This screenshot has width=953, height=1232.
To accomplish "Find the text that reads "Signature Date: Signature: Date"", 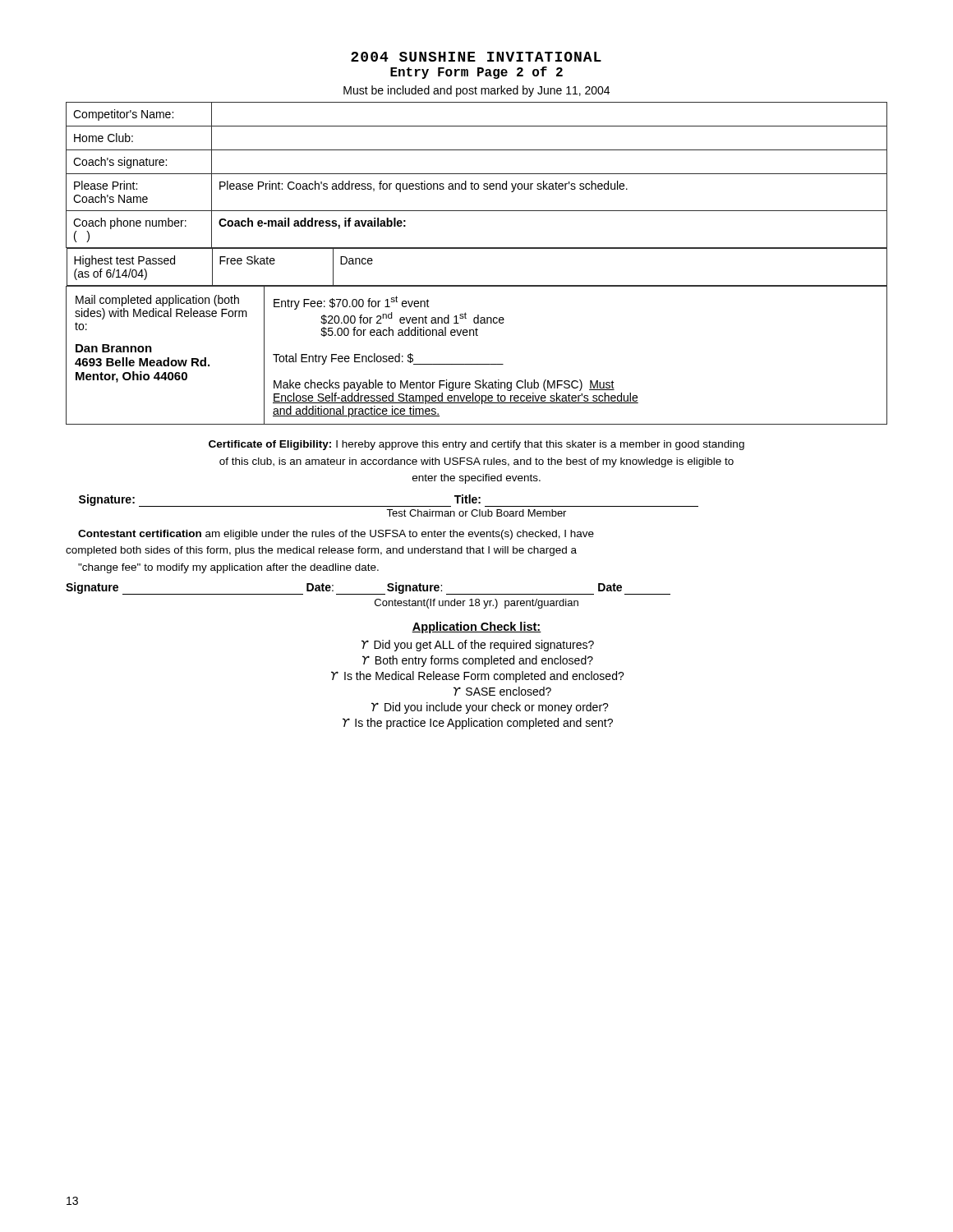I will point(368,587).
